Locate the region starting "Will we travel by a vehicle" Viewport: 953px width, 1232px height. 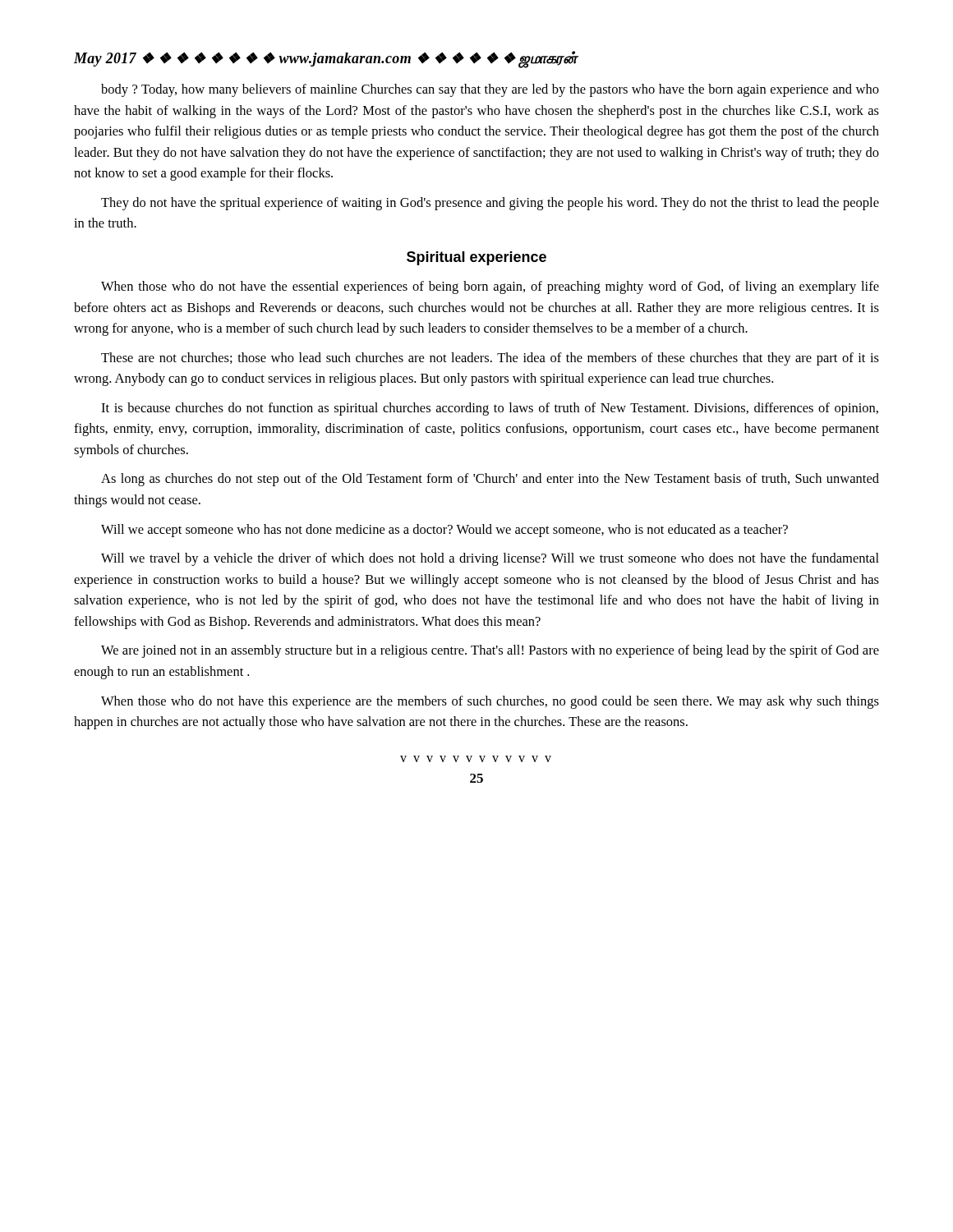476,590
